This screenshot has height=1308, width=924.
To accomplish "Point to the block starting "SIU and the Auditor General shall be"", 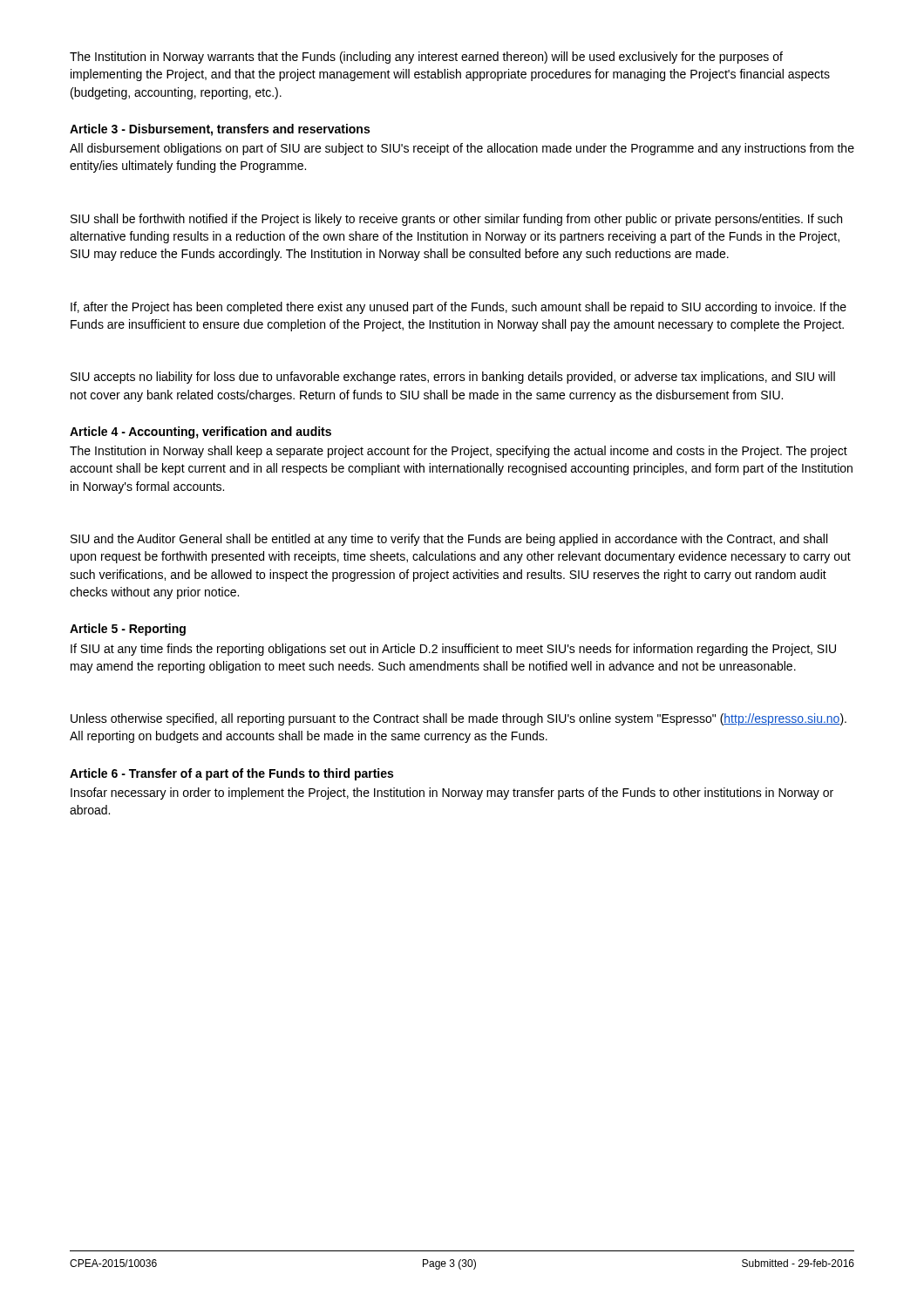I will [x=460, y=566].
